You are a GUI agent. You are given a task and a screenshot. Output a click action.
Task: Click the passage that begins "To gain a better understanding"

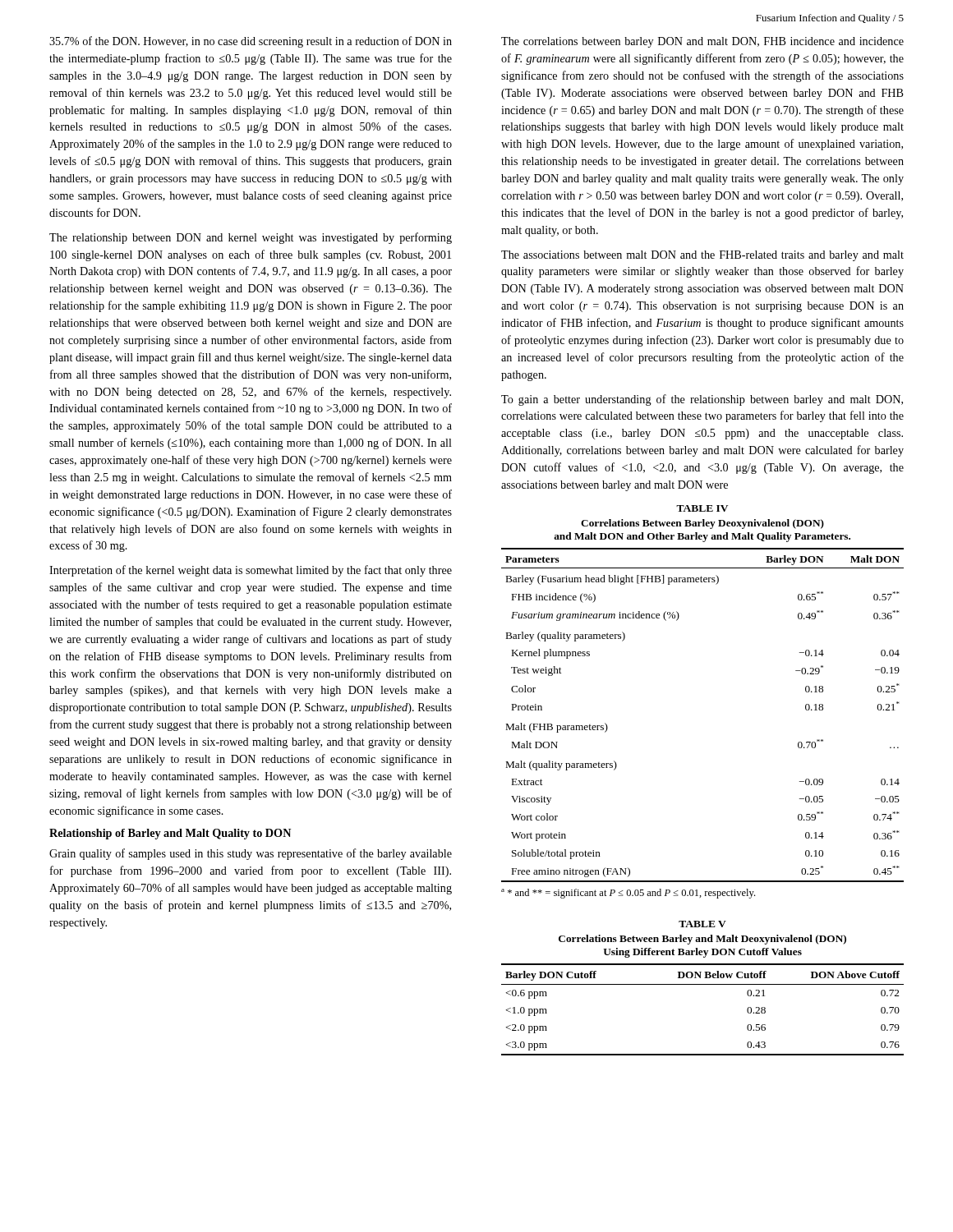pyautogui.click(x=702, y=442)
